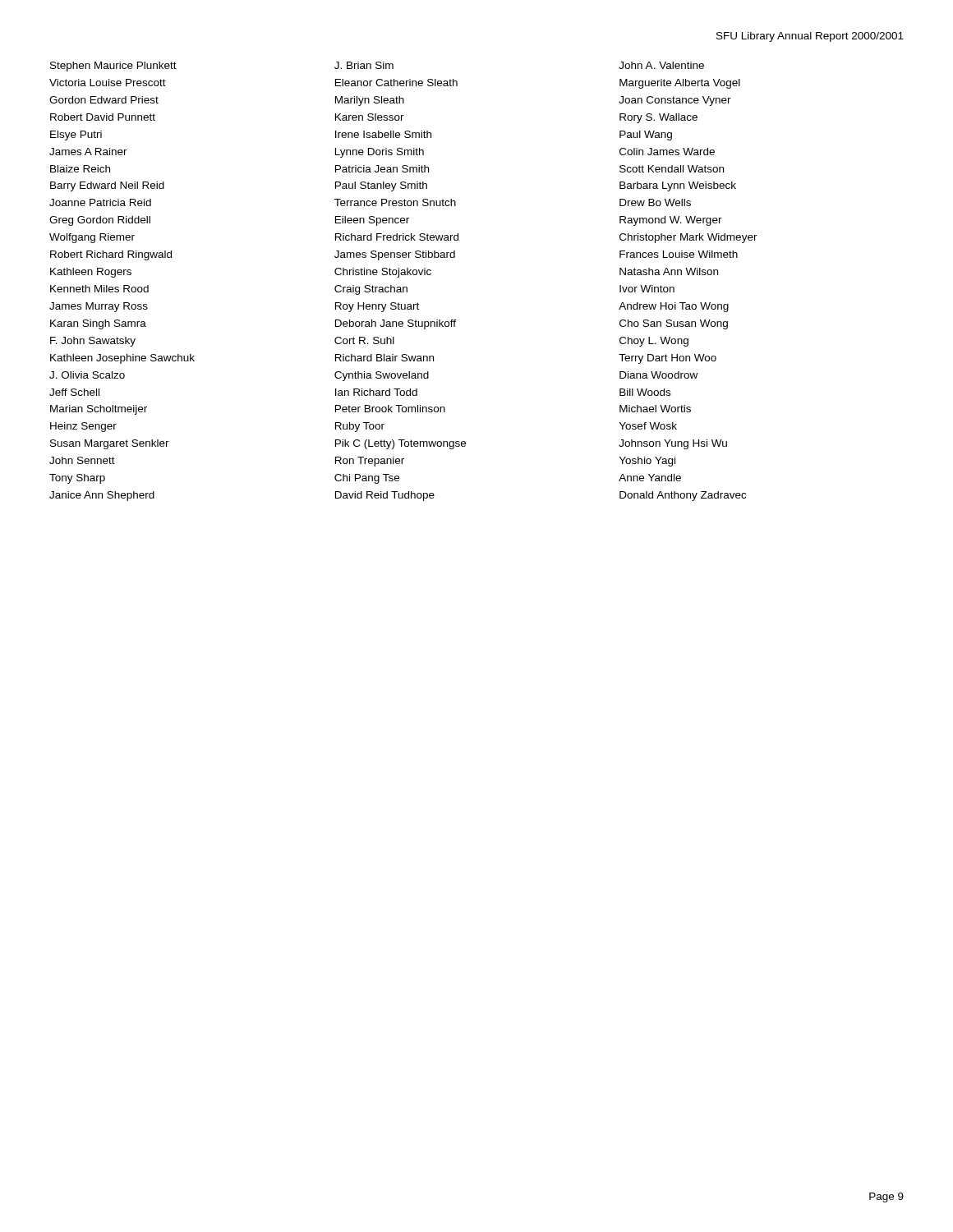Find the list item containing "Yoshio Yagi"
The width and height of the screenshot is (953, 1232).
point(647,462)
